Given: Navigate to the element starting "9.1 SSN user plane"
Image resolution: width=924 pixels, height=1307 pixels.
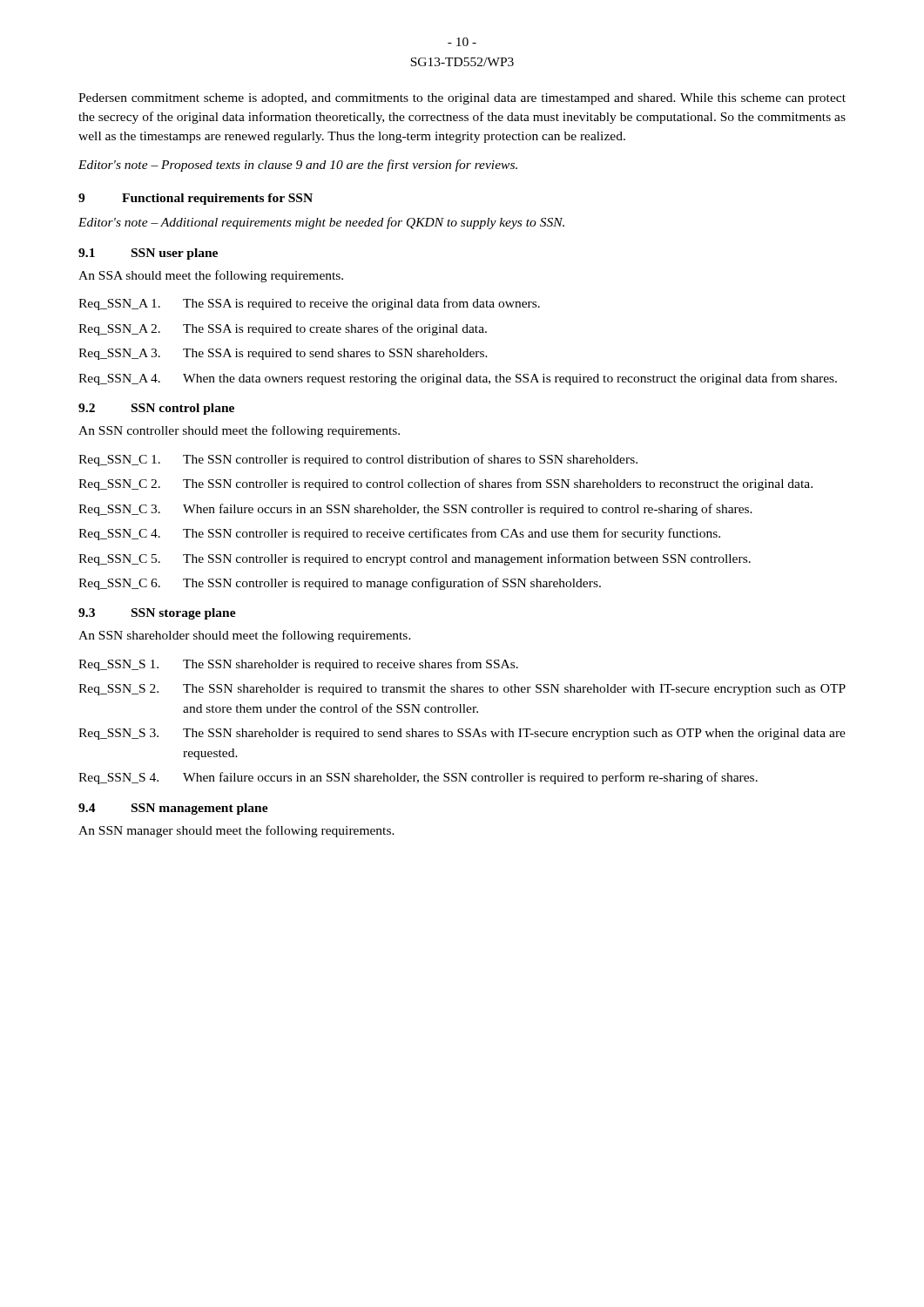Looking at the screenshot, I should click(148, 253).
